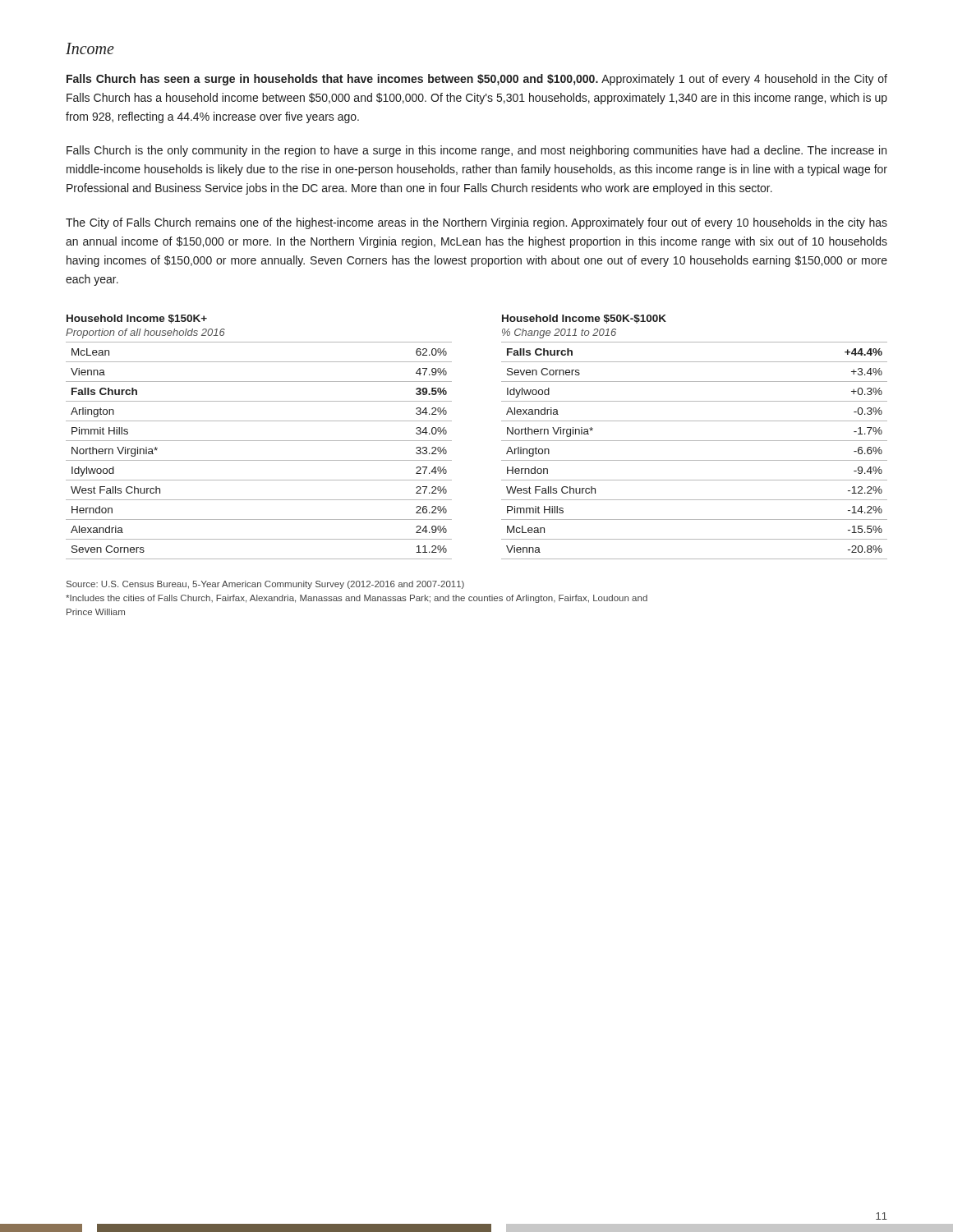Select the block starting "Falls Church is the only community"

pyautogui.click(x=476, y=170)
